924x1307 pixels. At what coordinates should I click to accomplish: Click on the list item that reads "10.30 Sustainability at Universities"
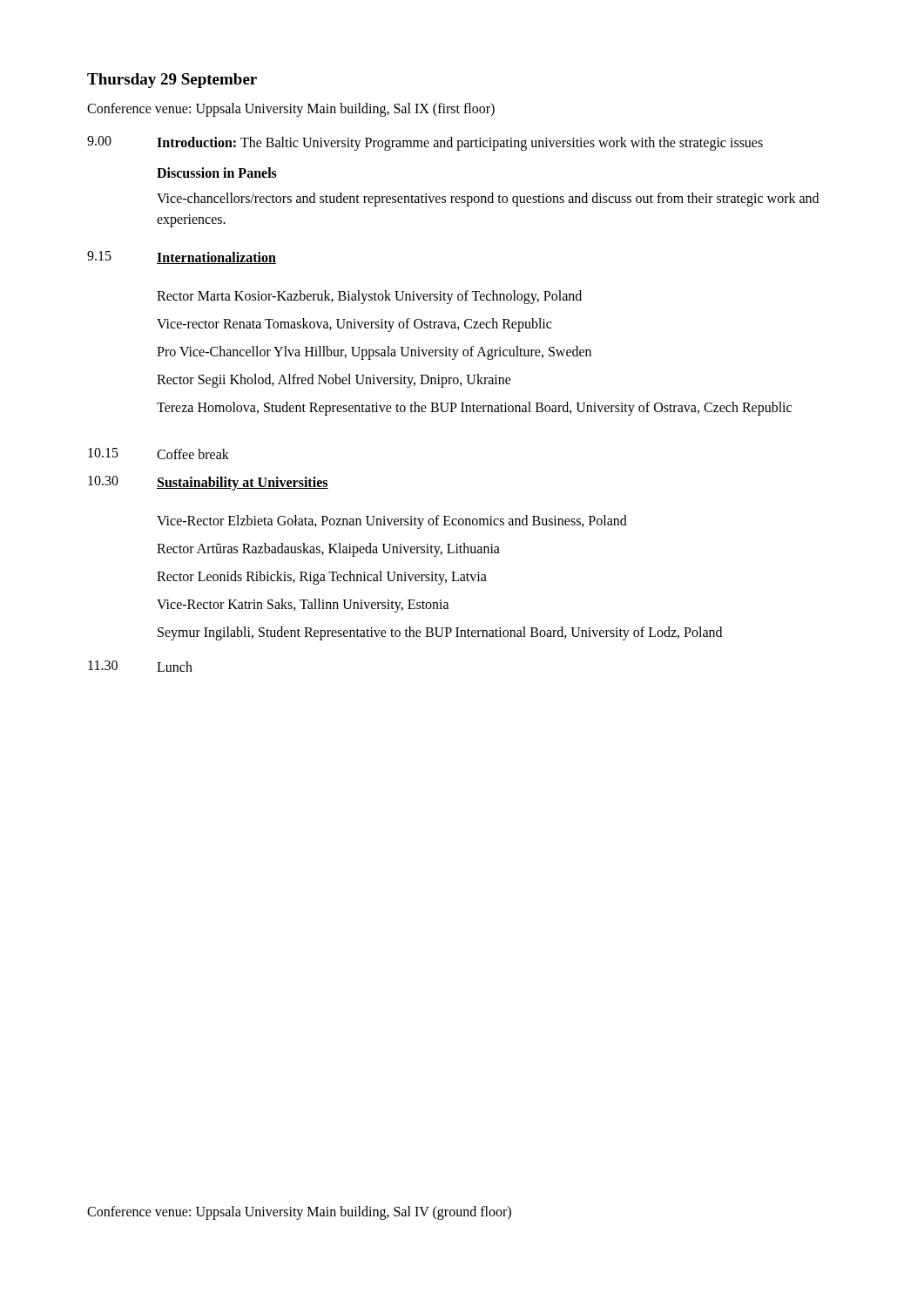[x=208, y=483]
